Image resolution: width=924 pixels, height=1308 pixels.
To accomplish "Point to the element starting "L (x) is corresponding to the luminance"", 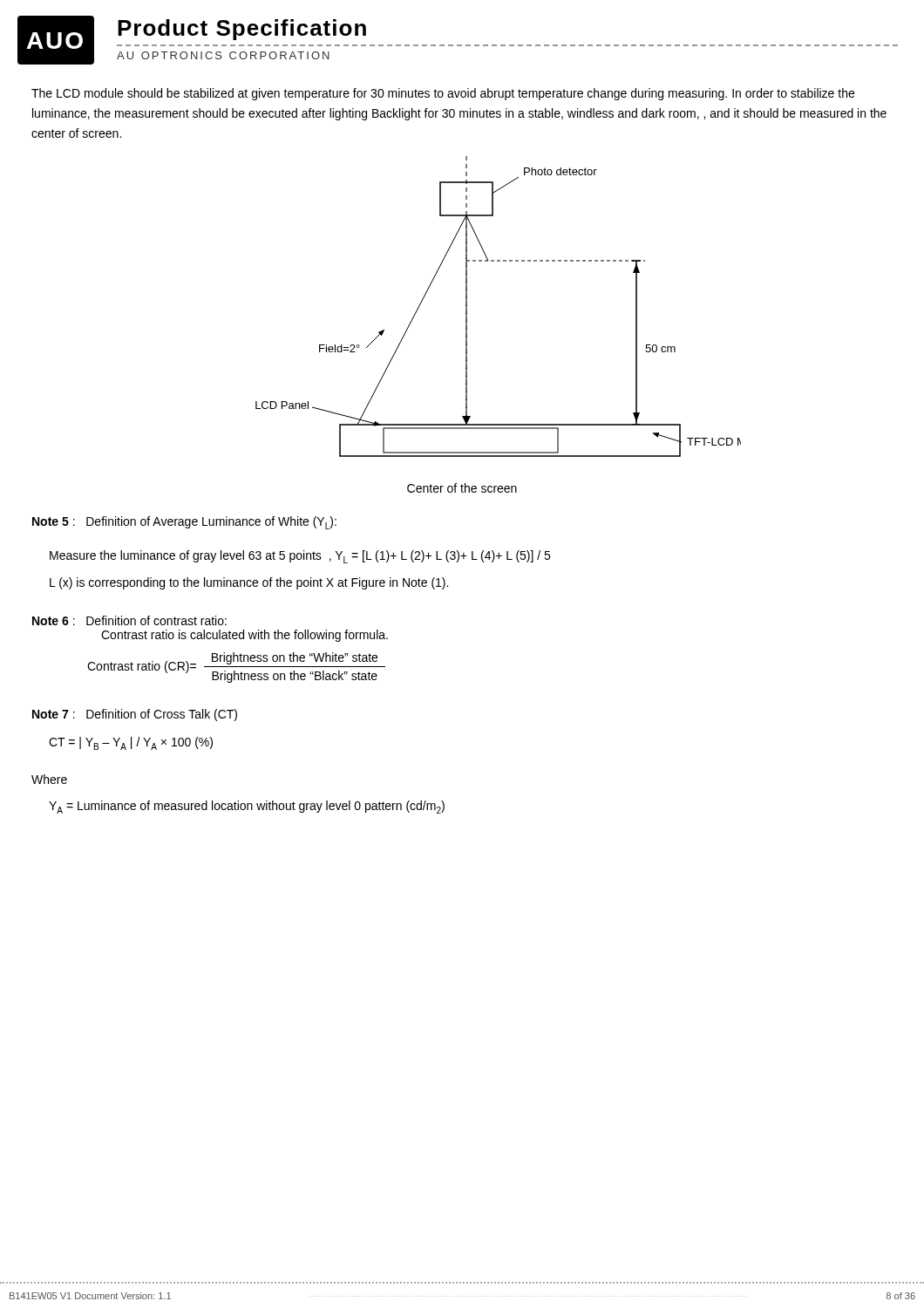I will [x=249, y=582].
